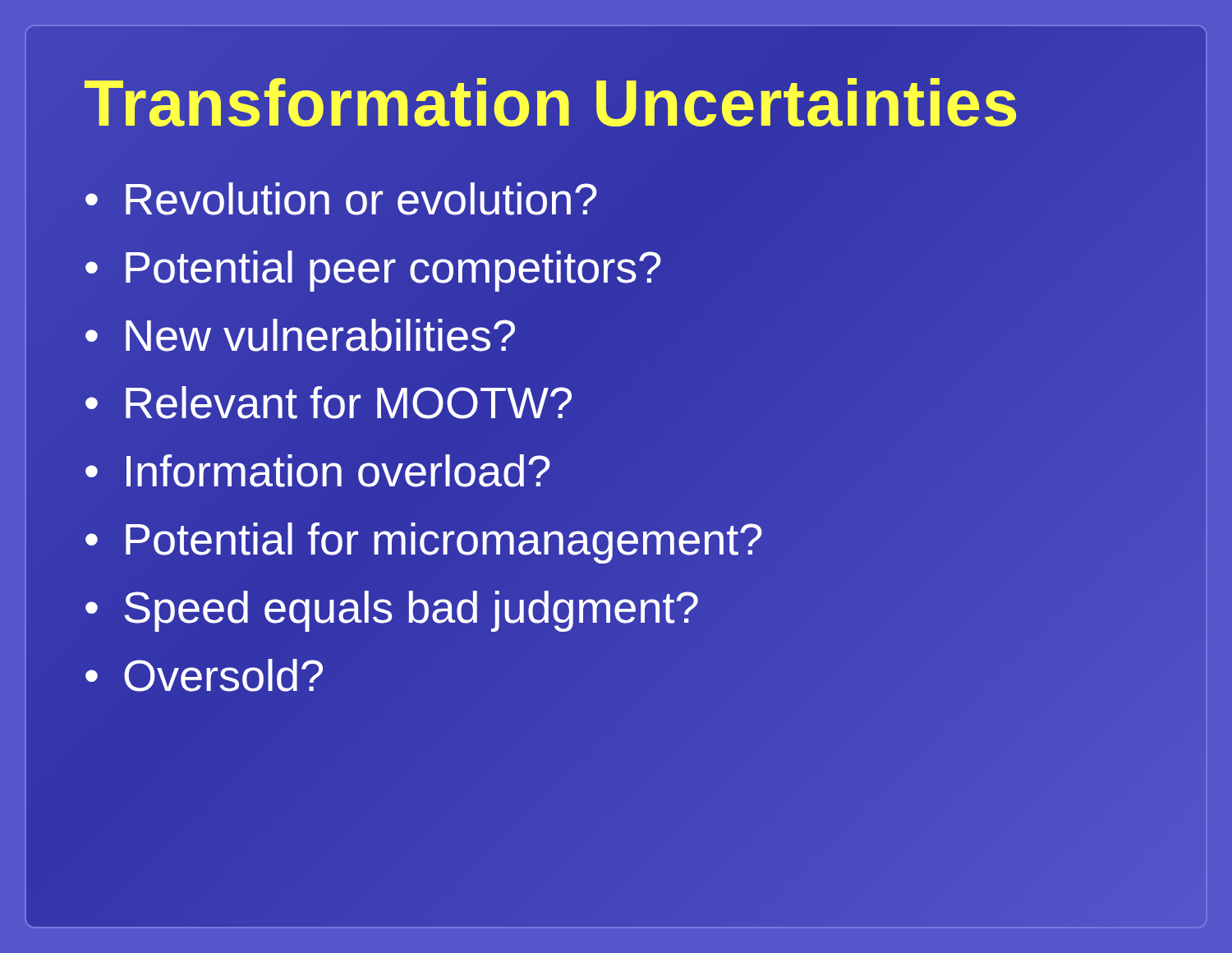The image size is (1232, 953).
Task: Locate the list item that says "Potential peer competitors?"
Action: coord(392,267)
